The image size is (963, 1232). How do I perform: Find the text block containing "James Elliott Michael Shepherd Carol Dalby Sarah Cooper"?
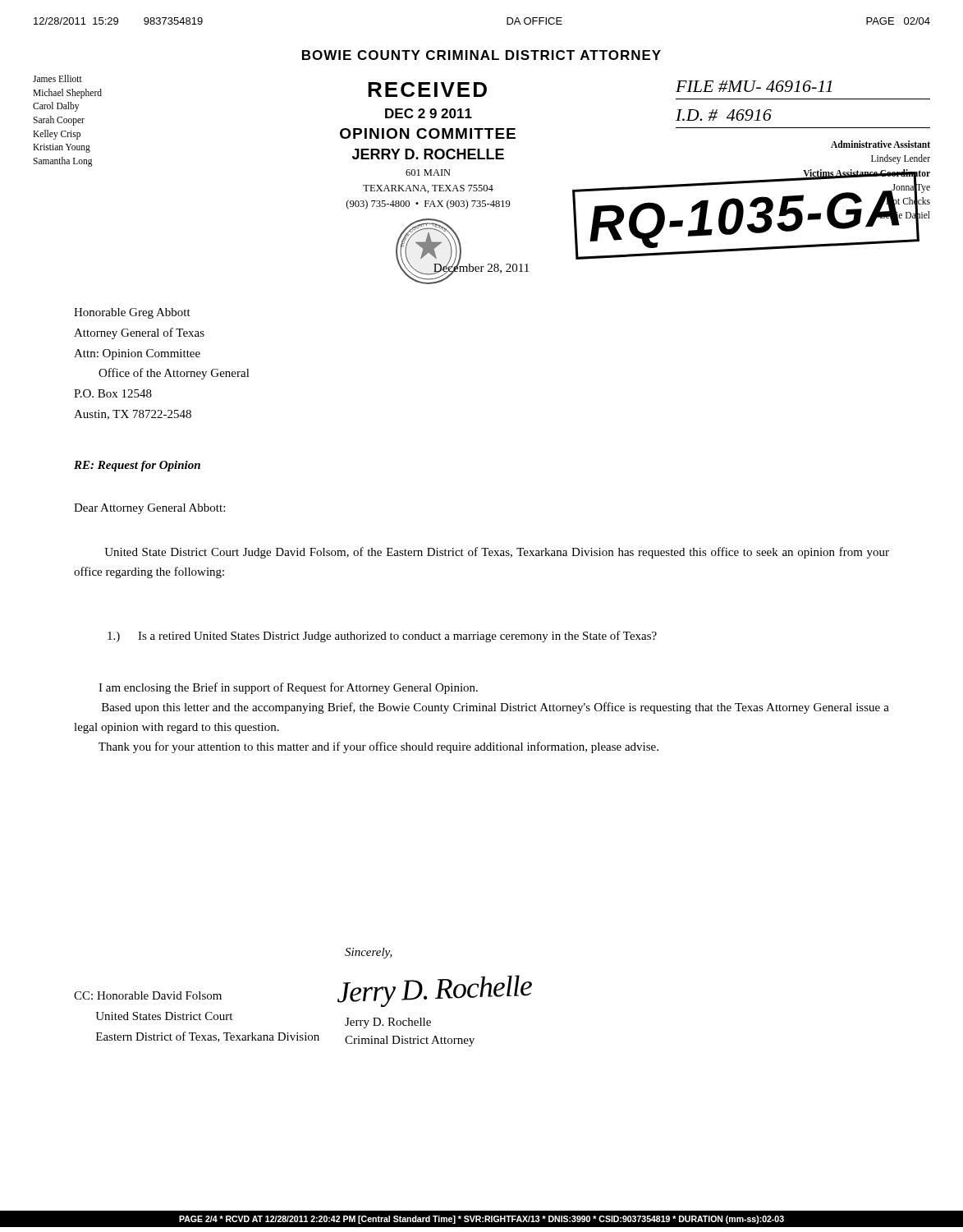67,120
